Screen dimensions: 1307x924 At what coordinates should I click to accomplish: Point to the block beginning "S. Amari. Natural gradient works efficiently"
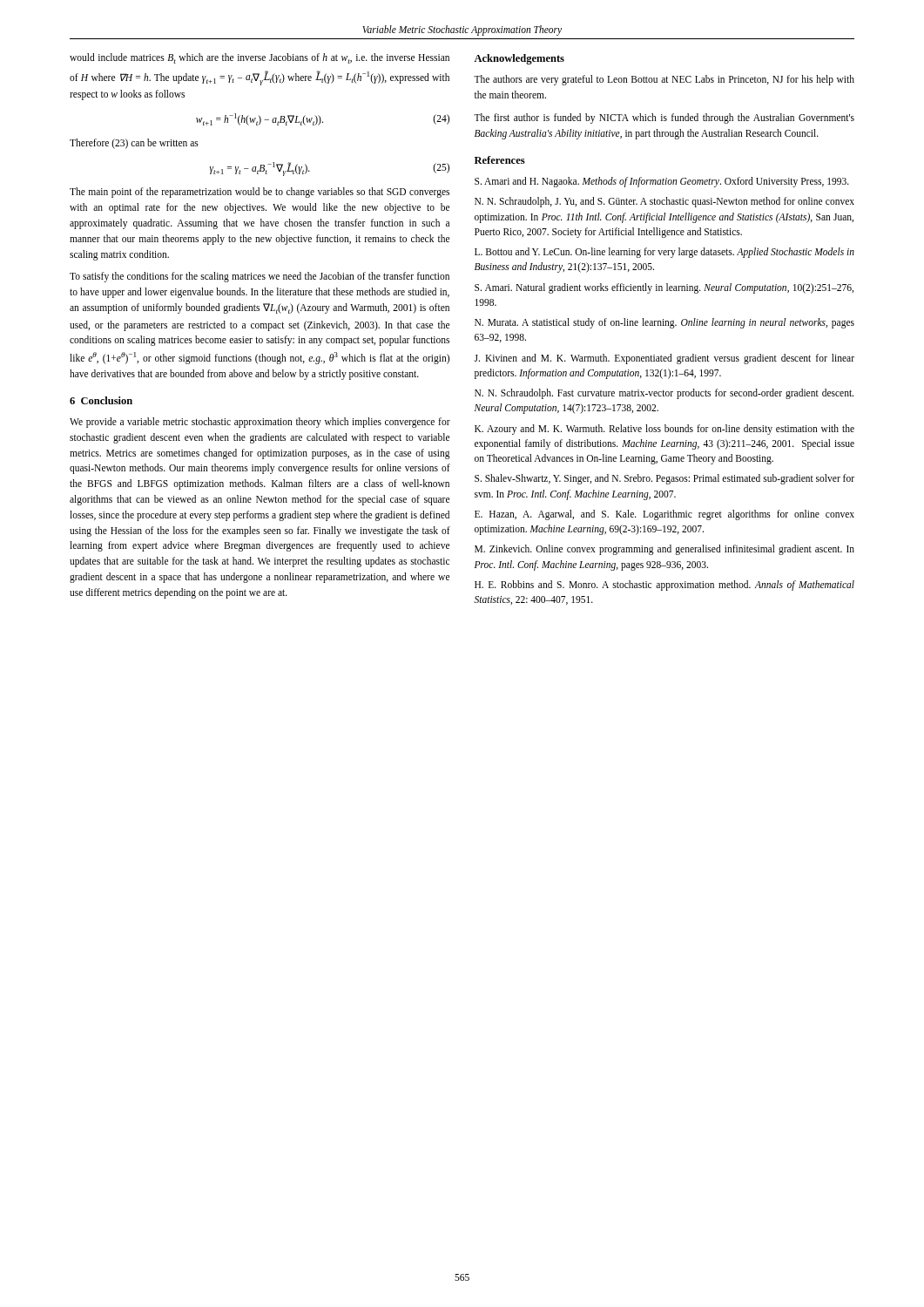[x=664, y=295]
